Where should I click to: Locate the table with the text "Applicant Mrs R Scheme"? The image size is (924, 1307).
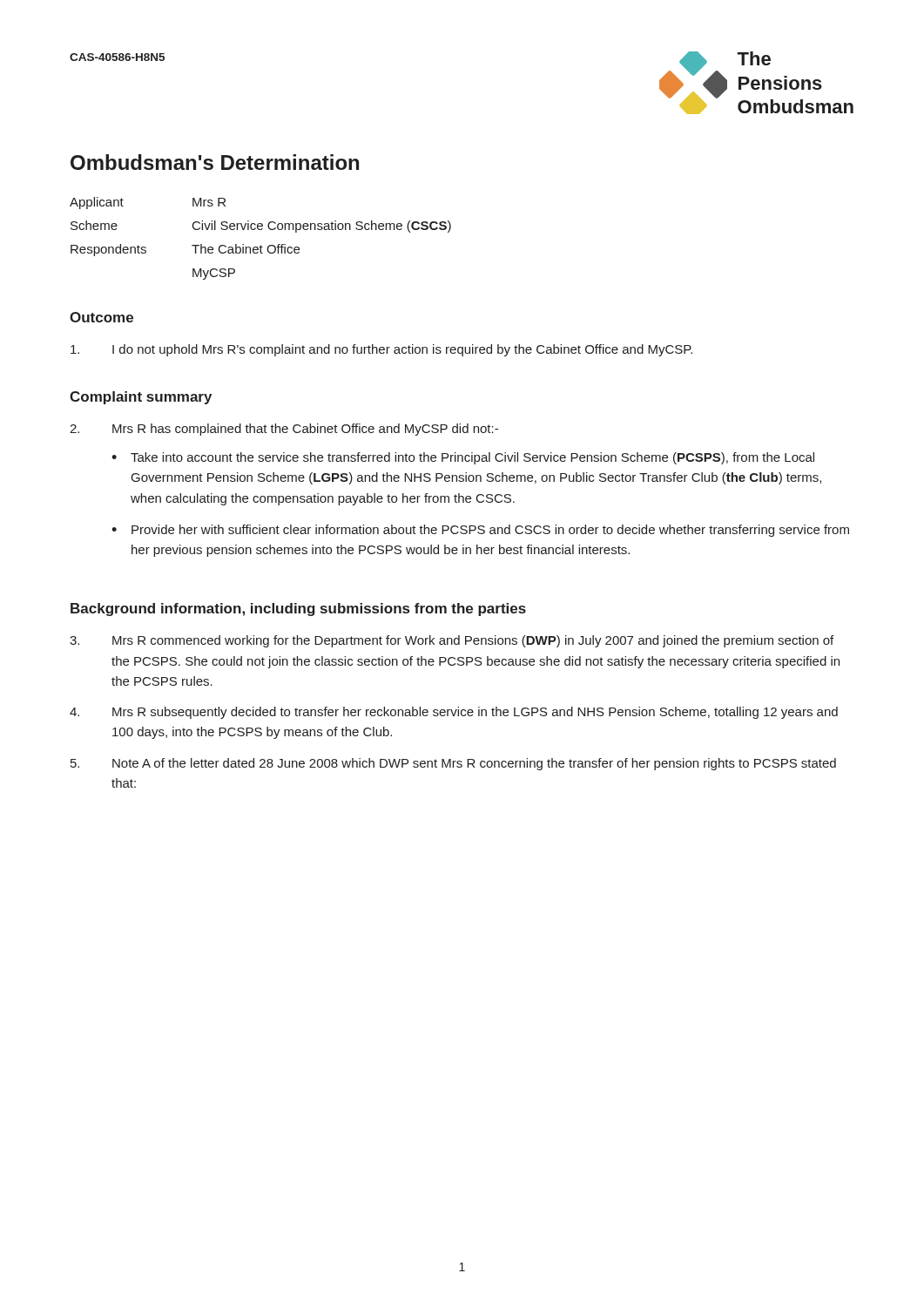click(x=462, y=237)
